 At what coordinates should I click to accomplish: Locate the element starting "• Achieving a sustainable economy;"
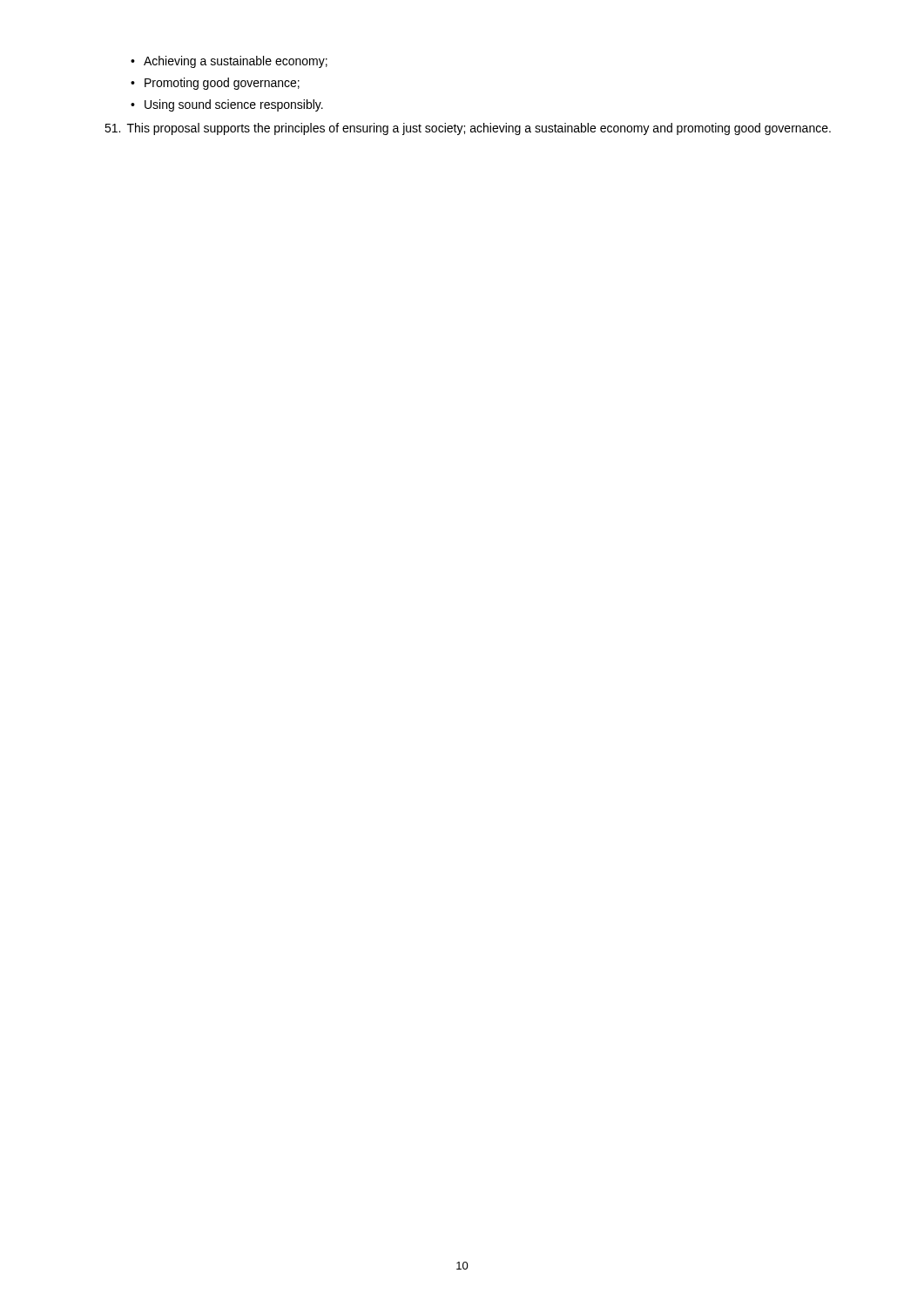(x=229, y=62)
